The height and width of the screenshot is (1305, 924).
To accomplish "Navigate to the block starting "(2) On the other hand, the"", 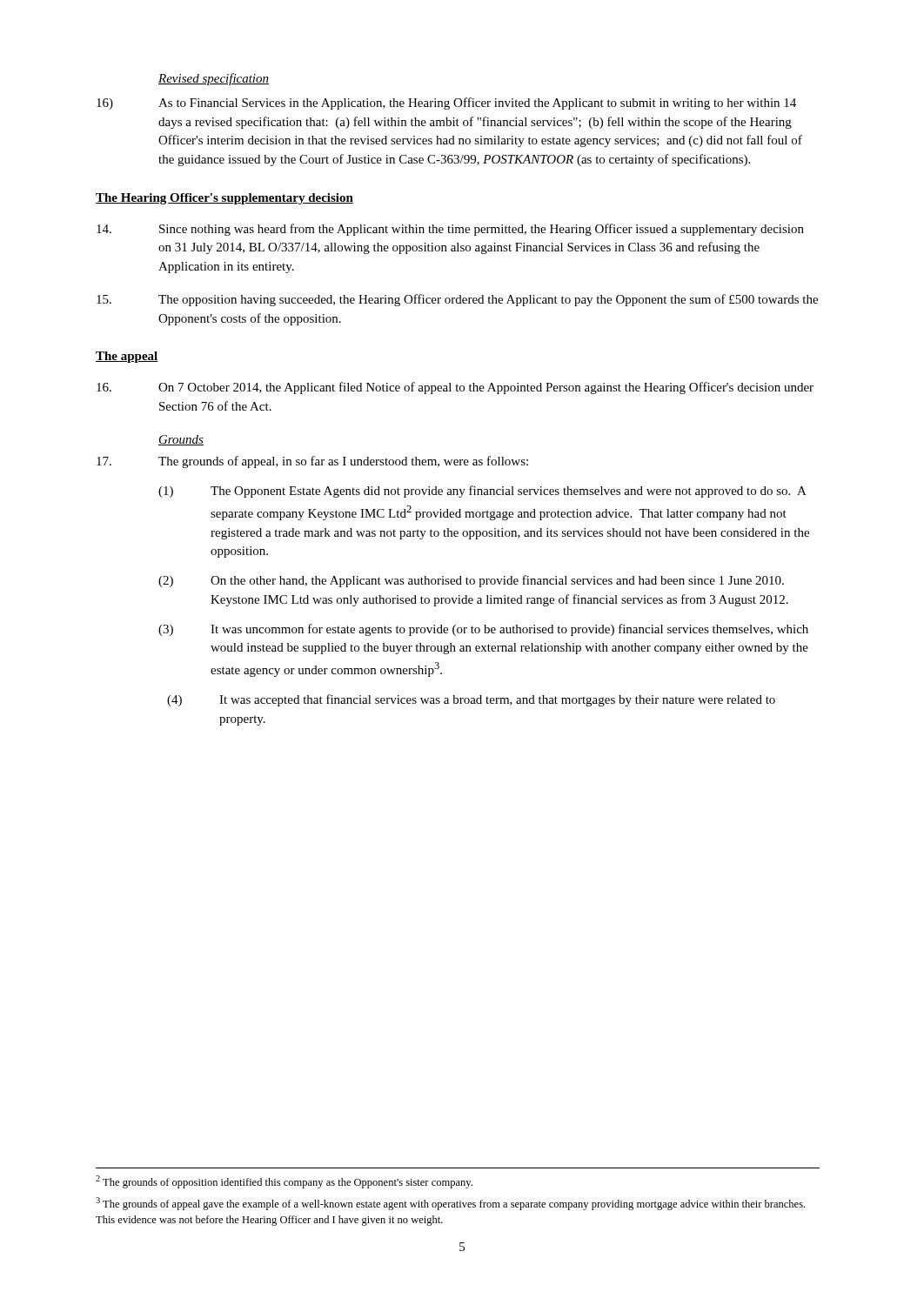I will (489, 591).
